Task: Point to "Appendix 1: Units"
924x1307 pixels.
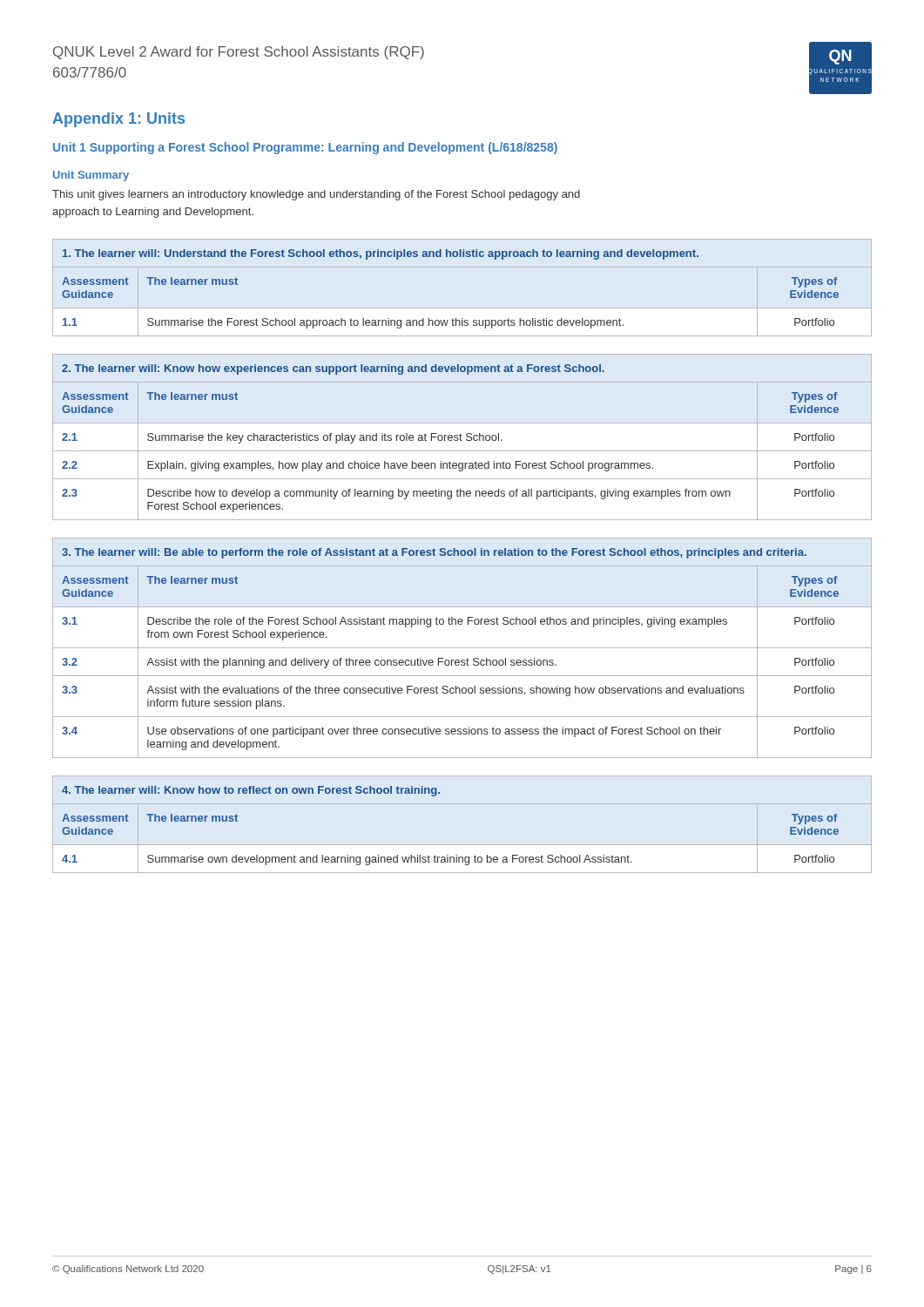Action: 118,120
